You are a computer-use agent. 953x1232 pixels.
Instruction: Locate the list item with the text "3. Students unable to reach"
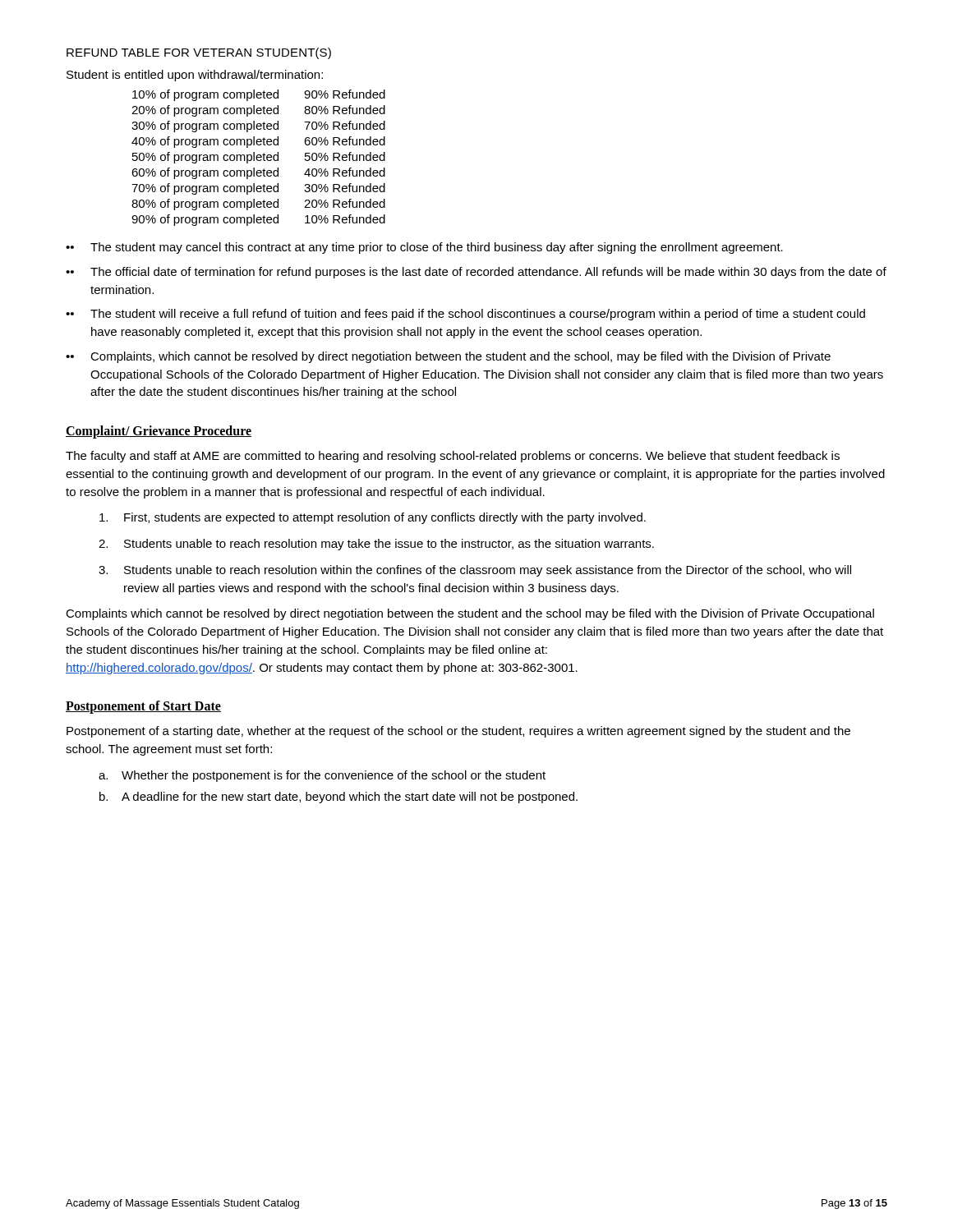pos(493,579)
